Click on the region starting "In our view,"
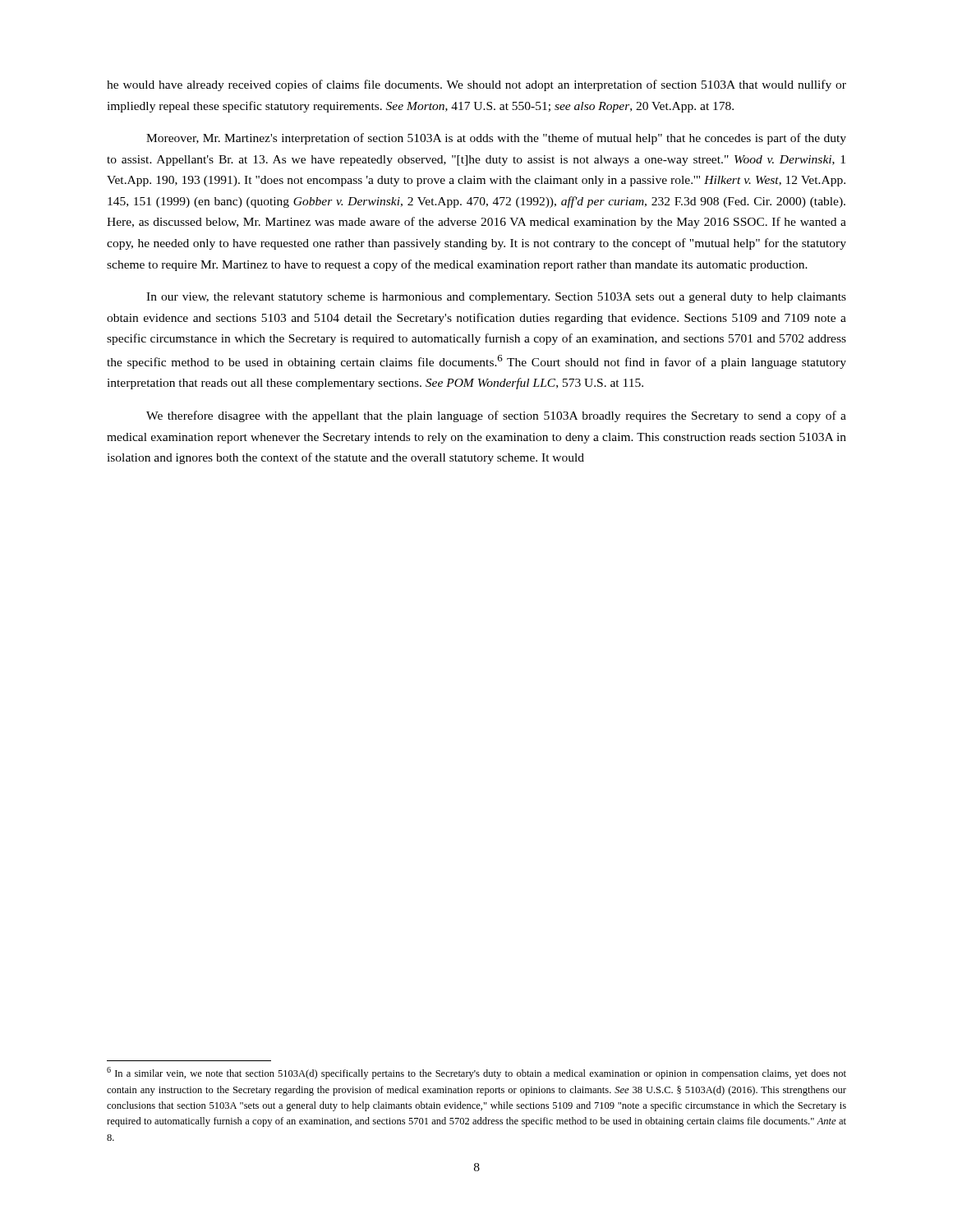Viewport: 953px width, 1232px height. point(476,340)
